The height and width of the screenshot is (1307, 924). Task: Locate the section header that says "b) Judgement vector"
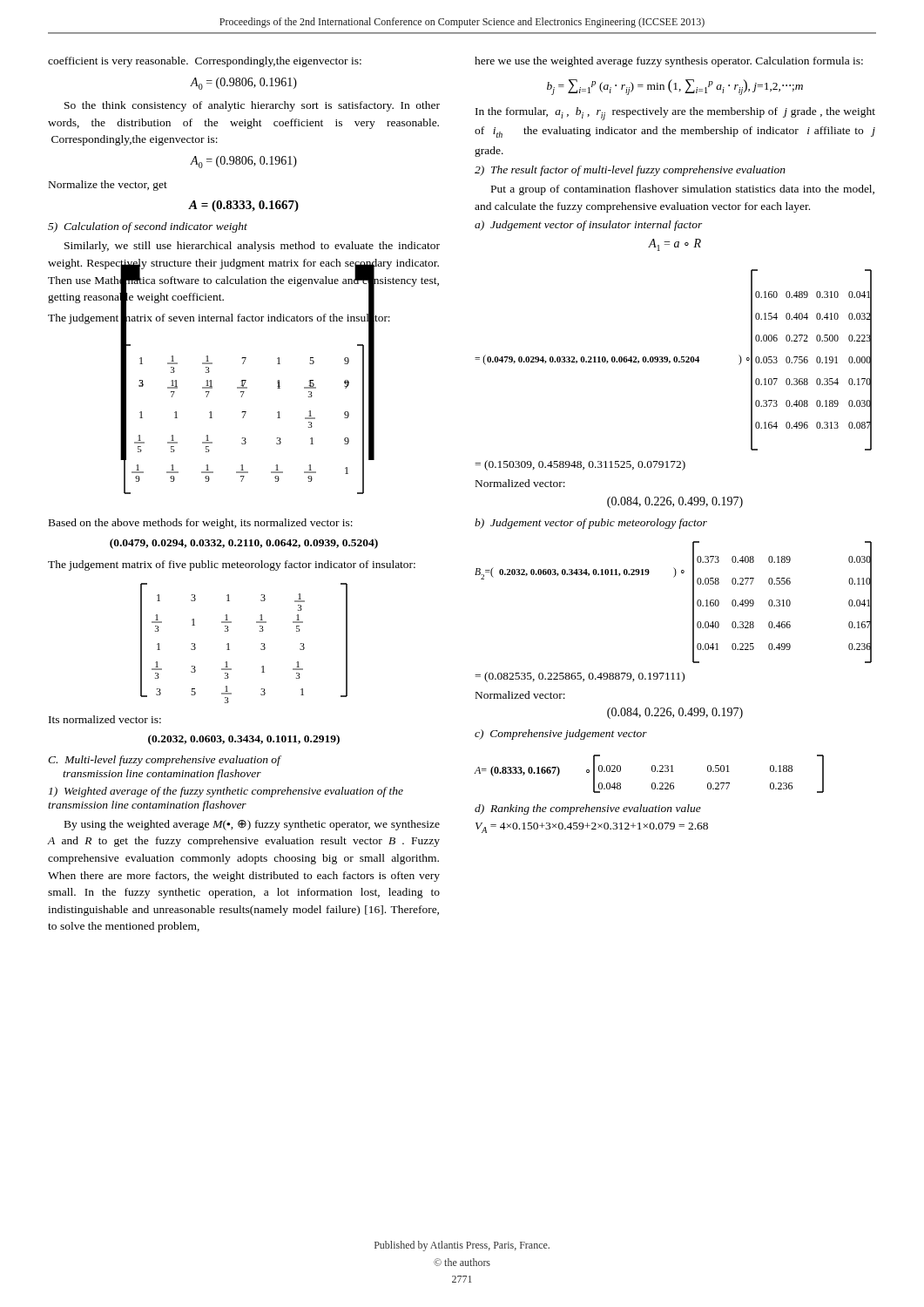591,523
